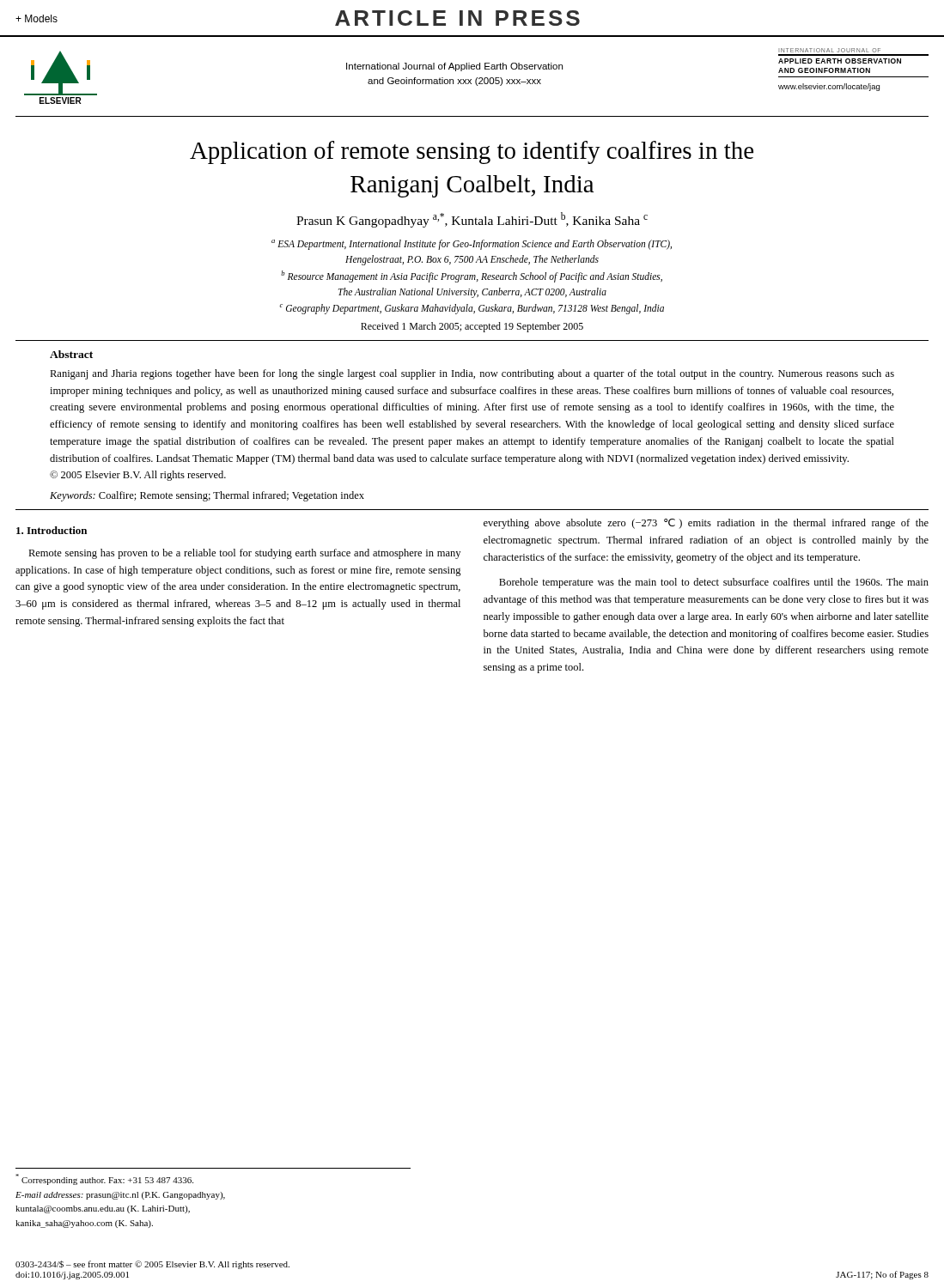This screenshot has width=944, height=1288.
Task: Click on the text block that reads "Remote sensing has proven to be a reliable"
Action: pos(238,587)
